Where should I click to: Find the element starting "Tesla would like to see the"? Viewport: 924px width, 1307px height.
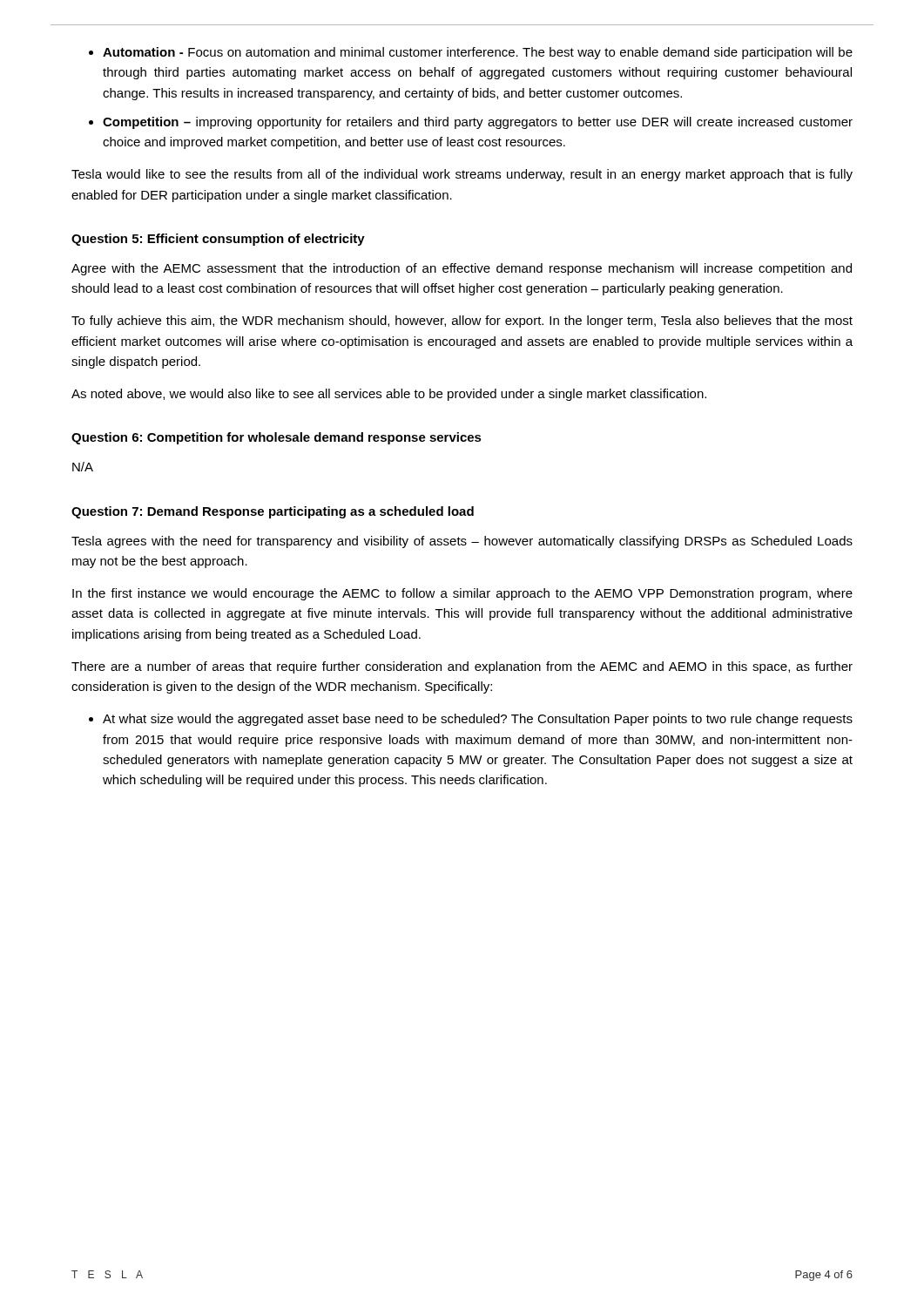tap(462, 184)
